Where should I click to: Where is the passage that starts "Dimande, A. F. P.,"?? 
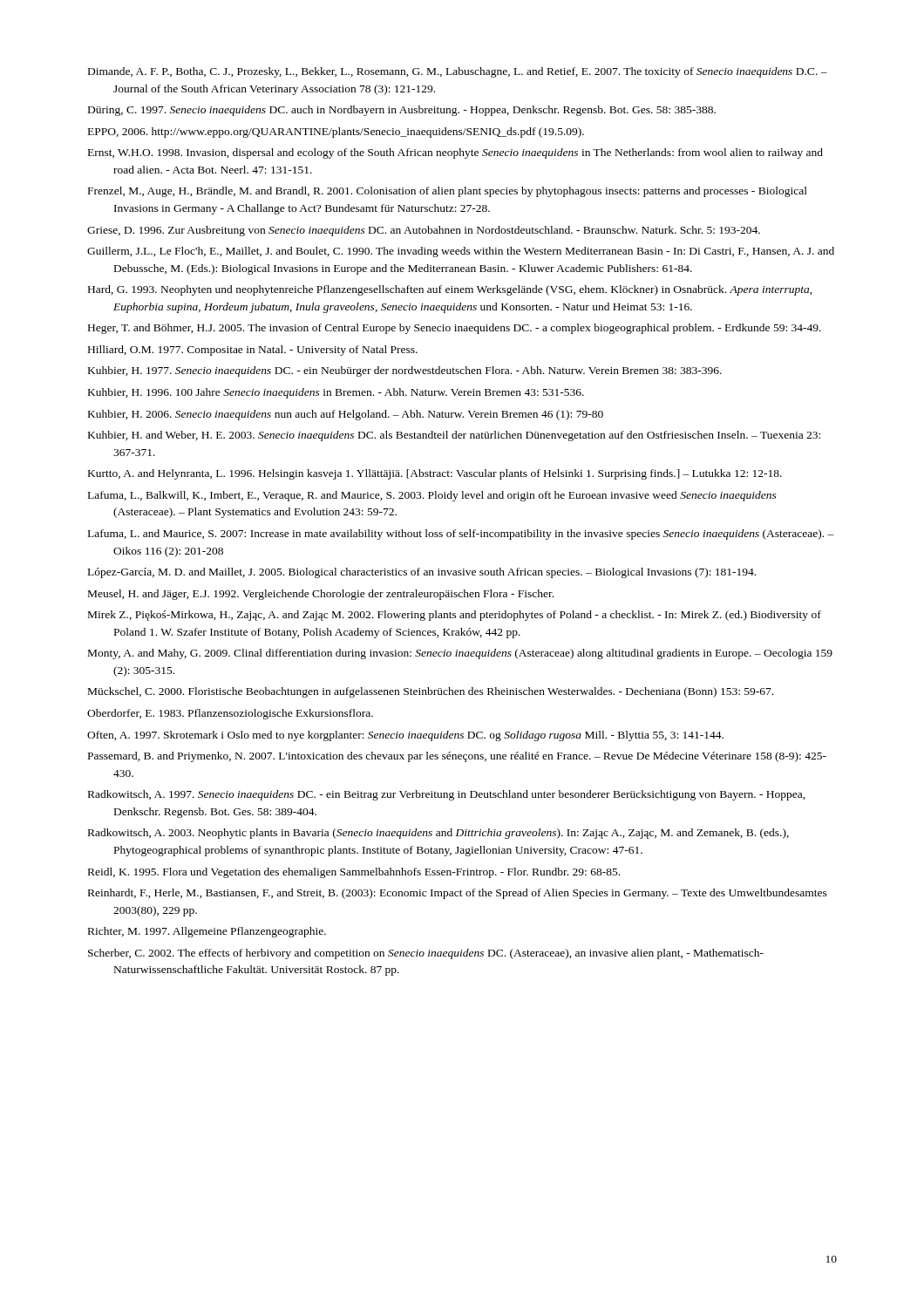coord(457,80)
